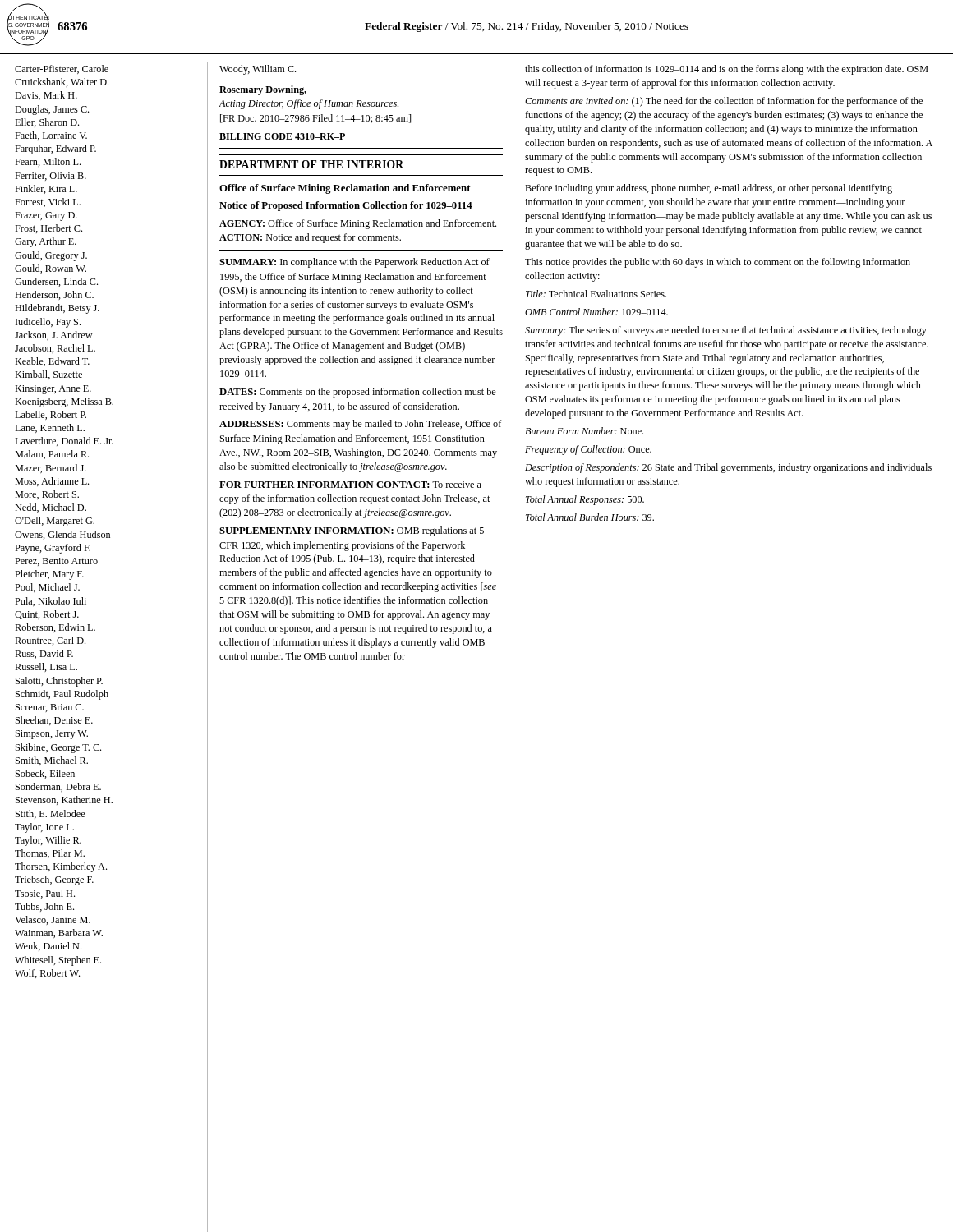The height and width of the screenshot is (1232, 953).
Task: Select the text starting "SUMMARY: In compliance"
Action: tap(361, 318)
